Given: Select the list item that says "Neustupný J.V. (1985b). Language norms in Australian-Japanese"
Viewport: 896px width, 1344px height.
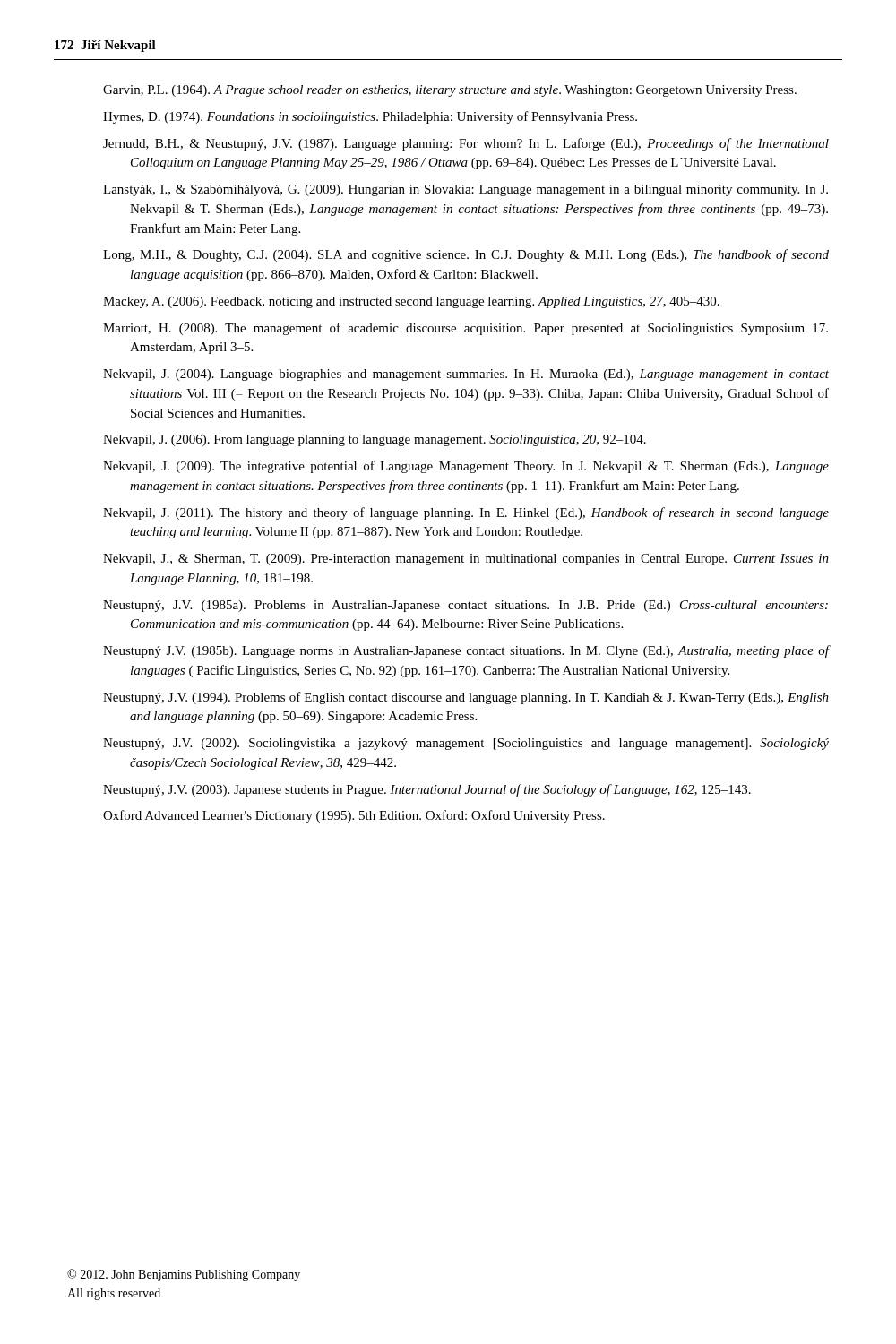Looking at the screenshot, I should 466,660.
